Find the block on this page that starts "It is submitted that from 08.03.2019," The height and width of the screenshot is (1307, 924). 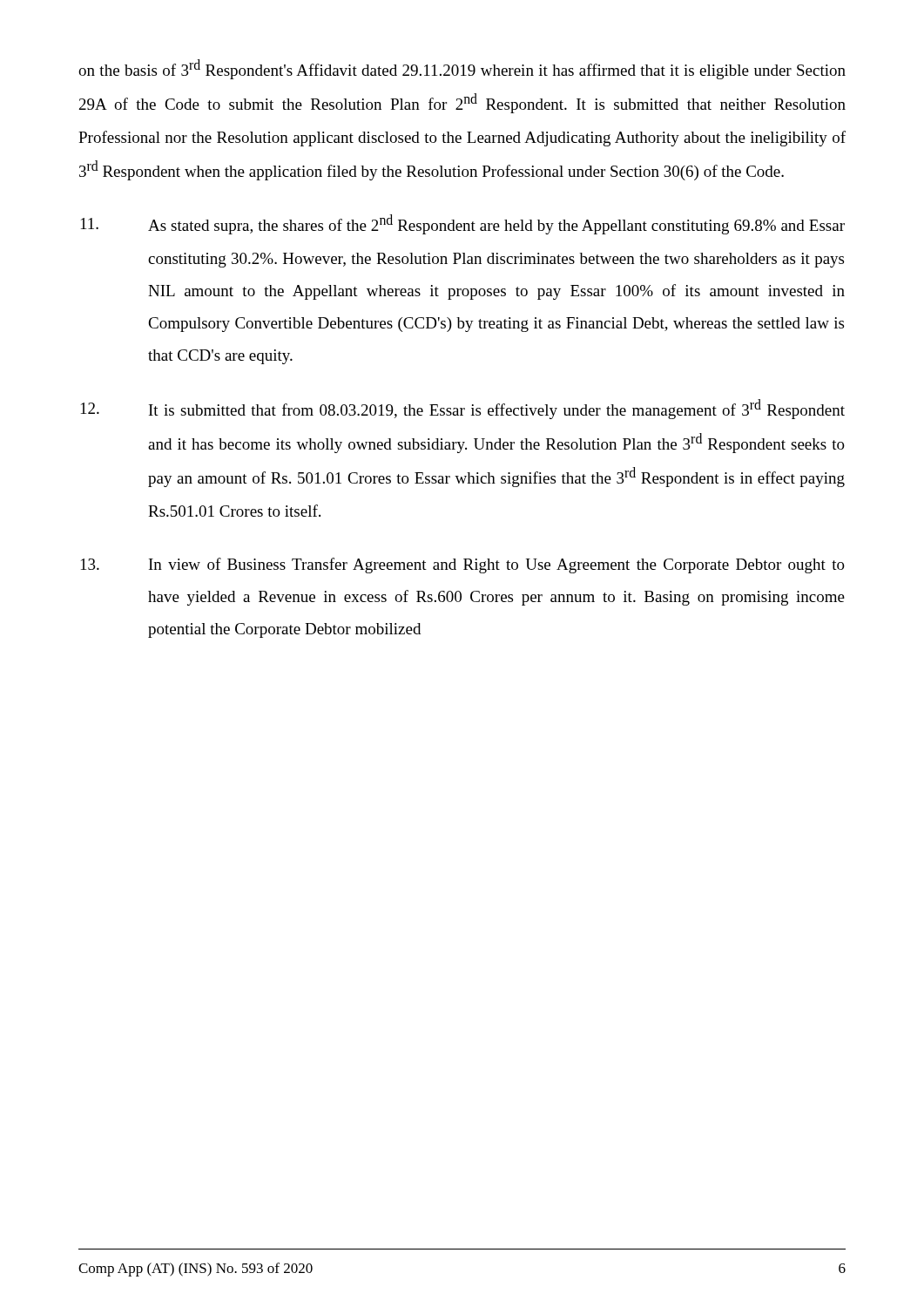pyautogui.click(x=462, y=459)
